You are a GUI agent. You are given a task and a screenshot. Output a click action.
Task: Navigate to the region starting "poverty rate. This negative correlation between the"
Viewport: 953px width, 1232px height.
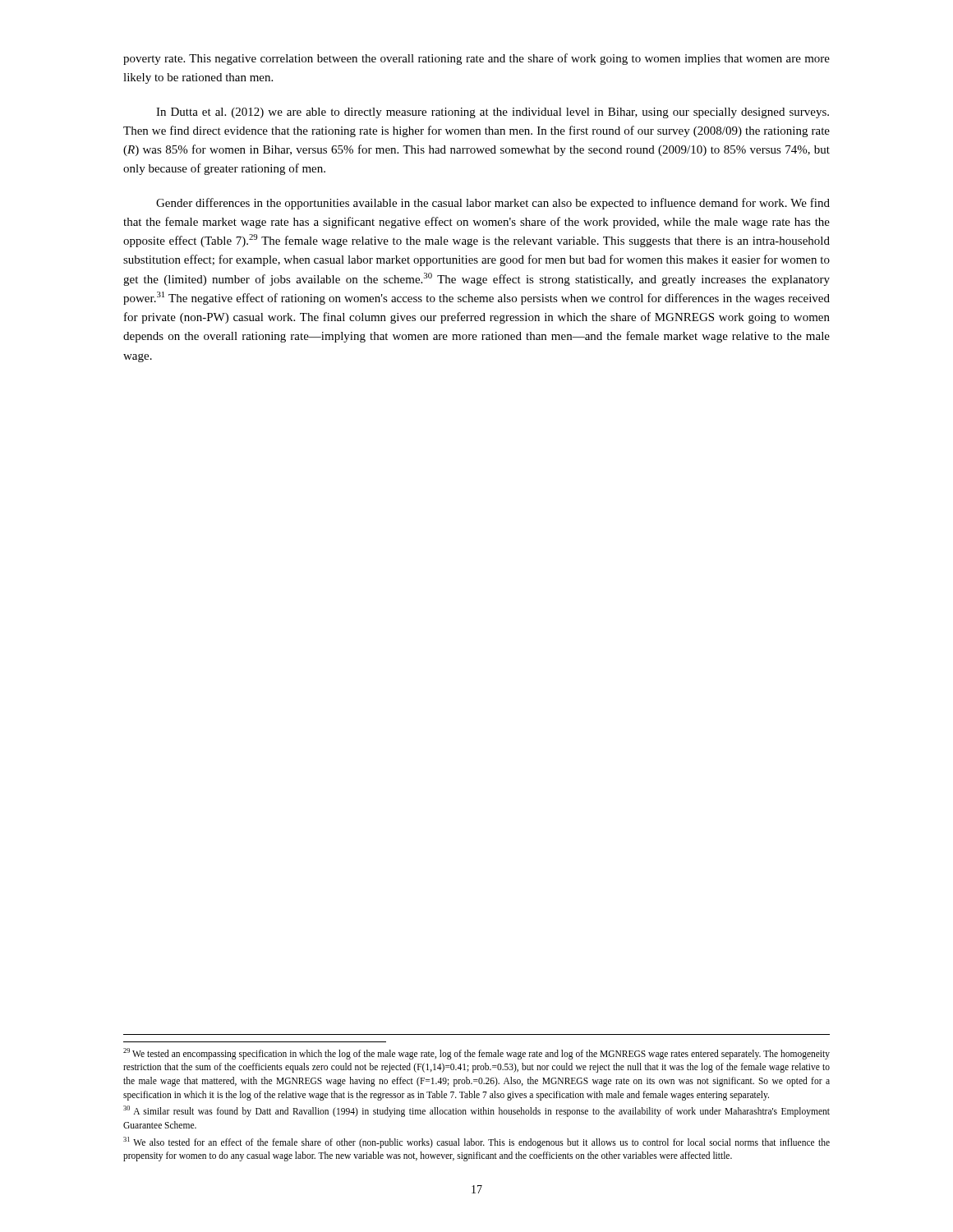click(476, 68)
